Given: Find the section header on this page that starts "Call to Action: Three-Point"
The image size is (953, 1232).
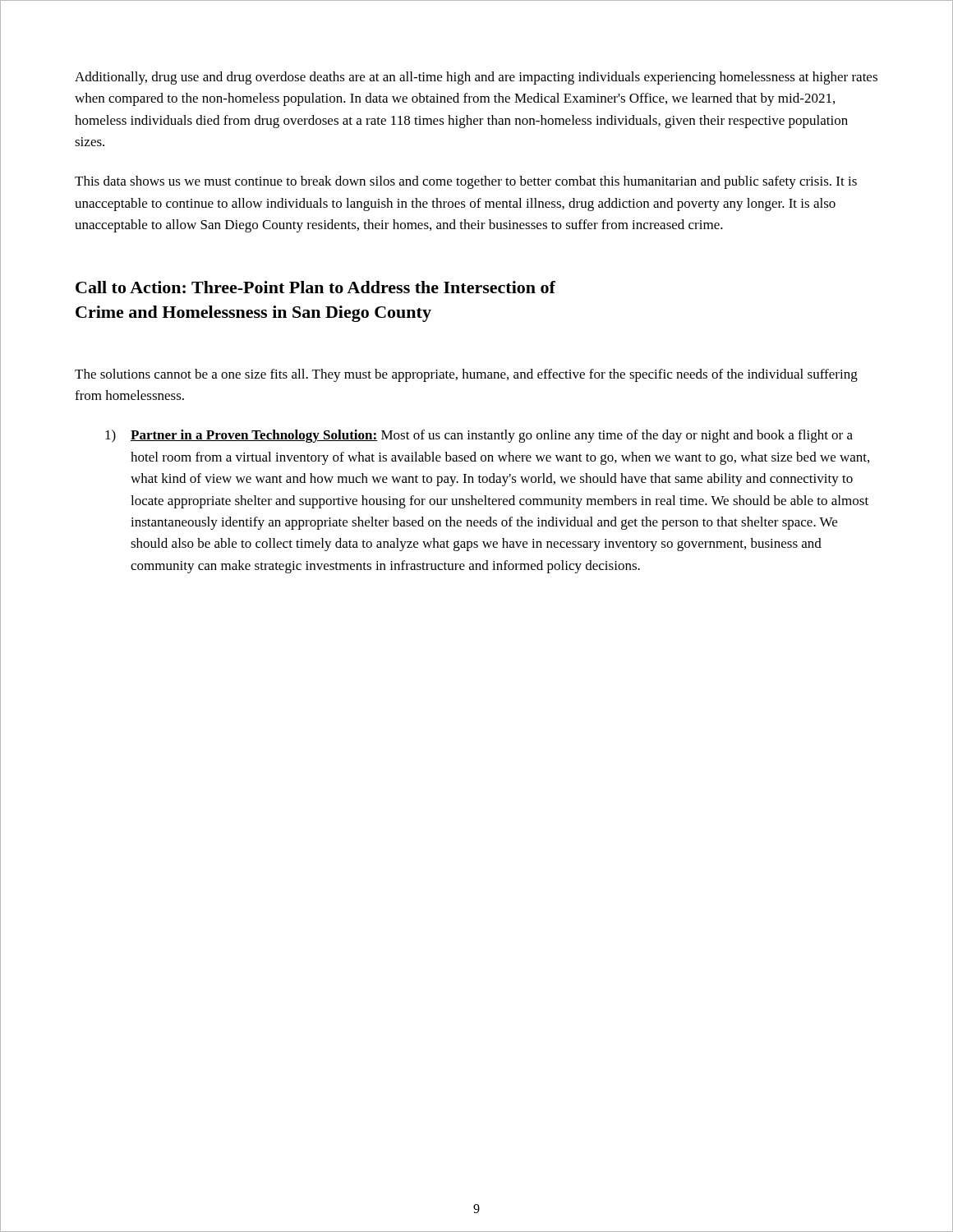Looking at the screenshot, I should (315, 300).
